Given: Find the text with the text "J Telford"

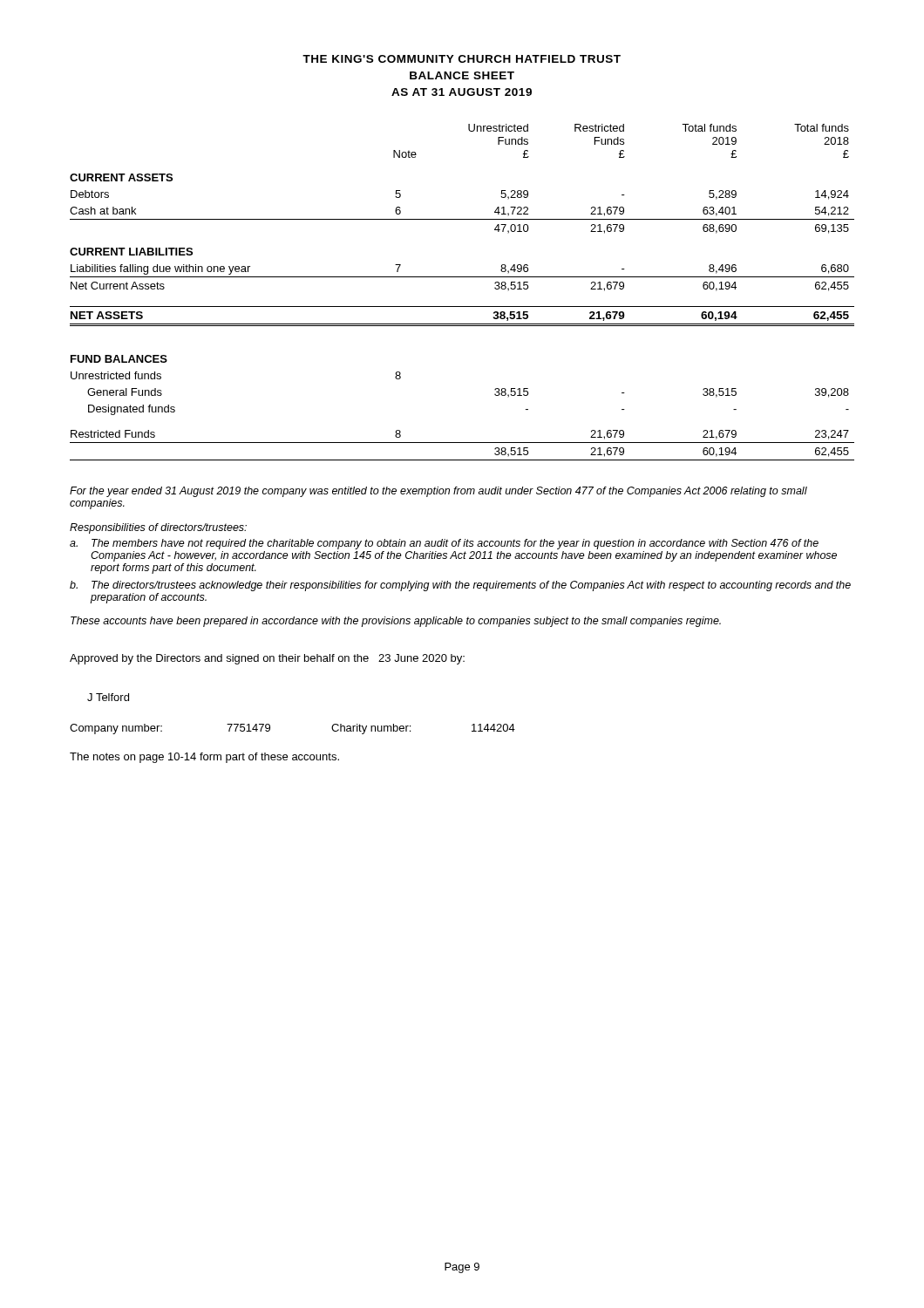Looking at the screenshot, I should [x=108, y=697].
